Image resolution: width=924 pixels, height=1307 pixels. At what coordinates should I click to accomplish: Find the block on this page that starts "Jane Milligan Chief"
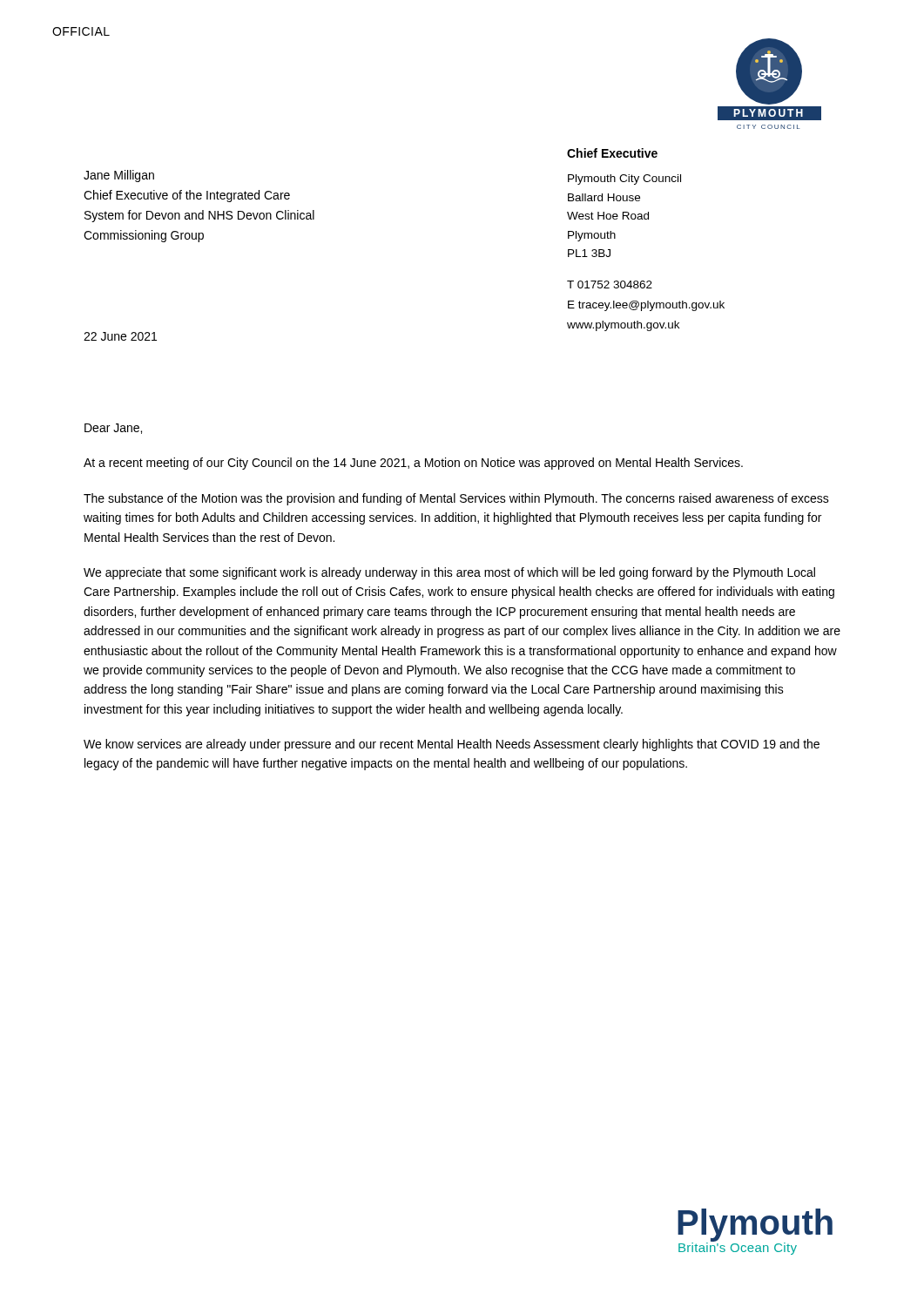[x=199, y=205]
